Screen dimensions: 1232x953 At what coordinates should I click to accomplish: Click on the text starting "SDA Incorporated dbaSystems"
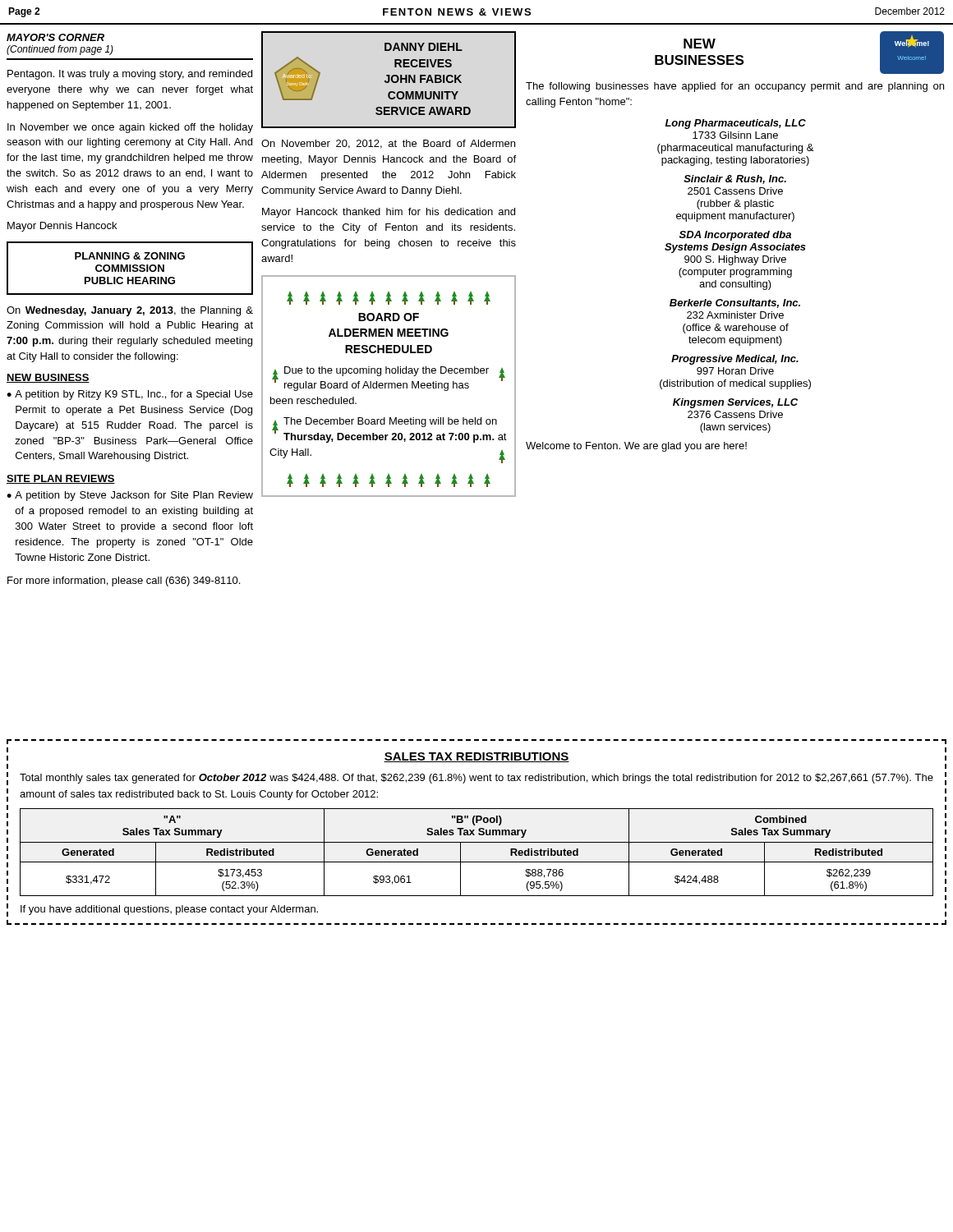735,259
